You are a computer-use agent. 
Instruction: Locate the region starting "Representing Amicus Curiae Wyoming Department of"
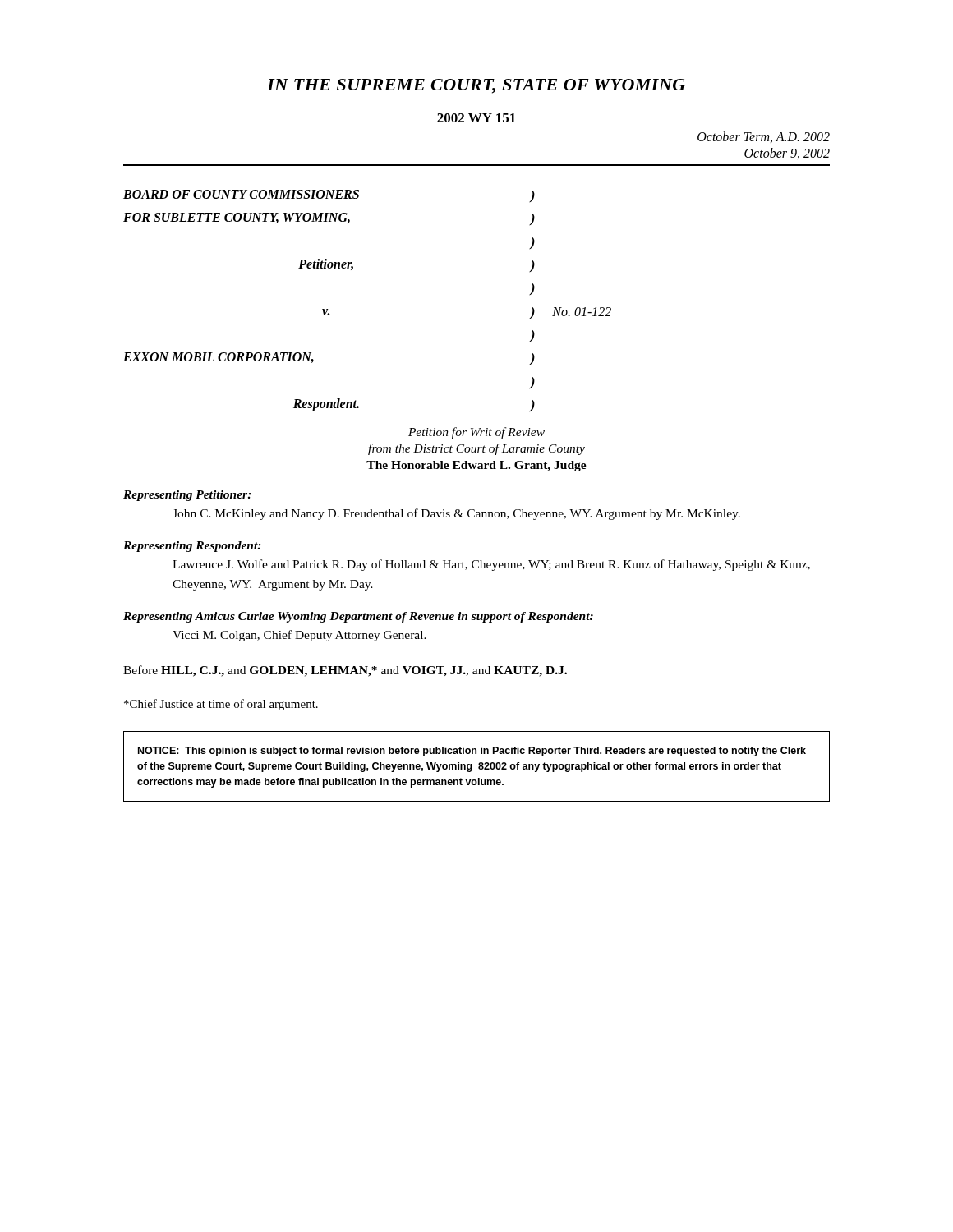[358, 616]
